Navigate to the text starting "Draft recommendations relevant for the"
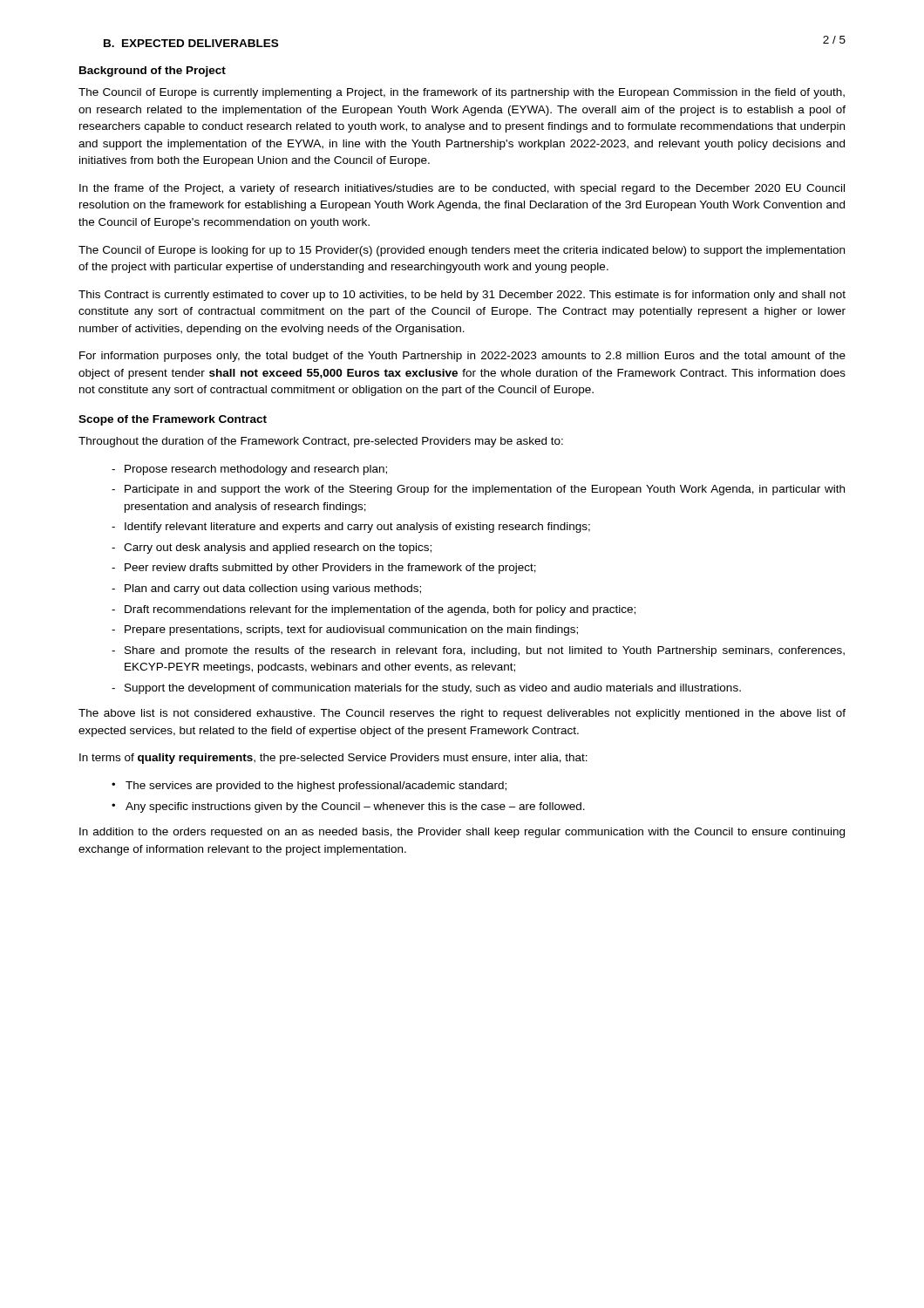The image size is (924, 1308). 380,609
